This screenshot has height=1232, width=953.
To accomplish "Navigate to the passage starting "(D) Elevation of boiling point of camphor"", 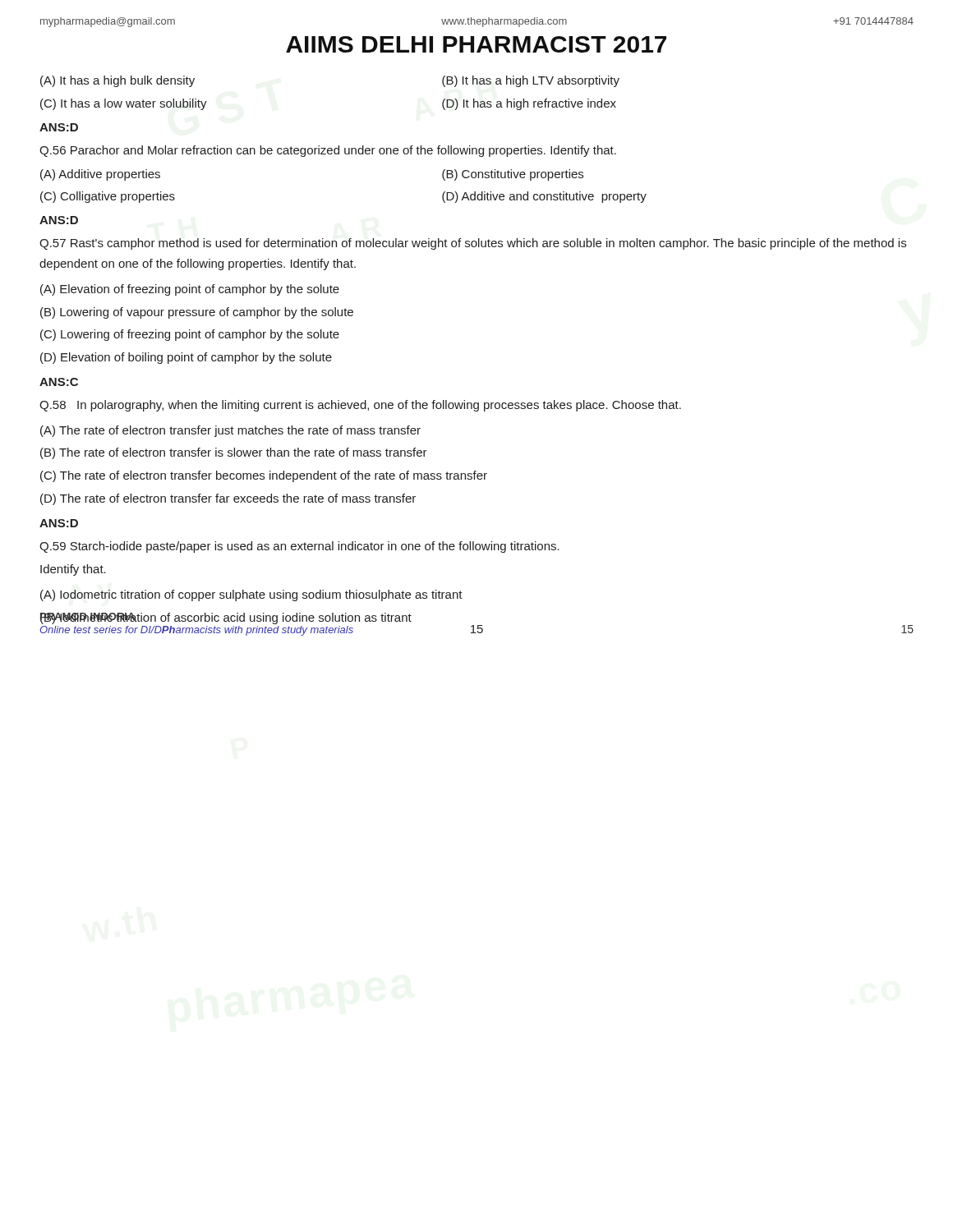I will (x=186, y=357).
